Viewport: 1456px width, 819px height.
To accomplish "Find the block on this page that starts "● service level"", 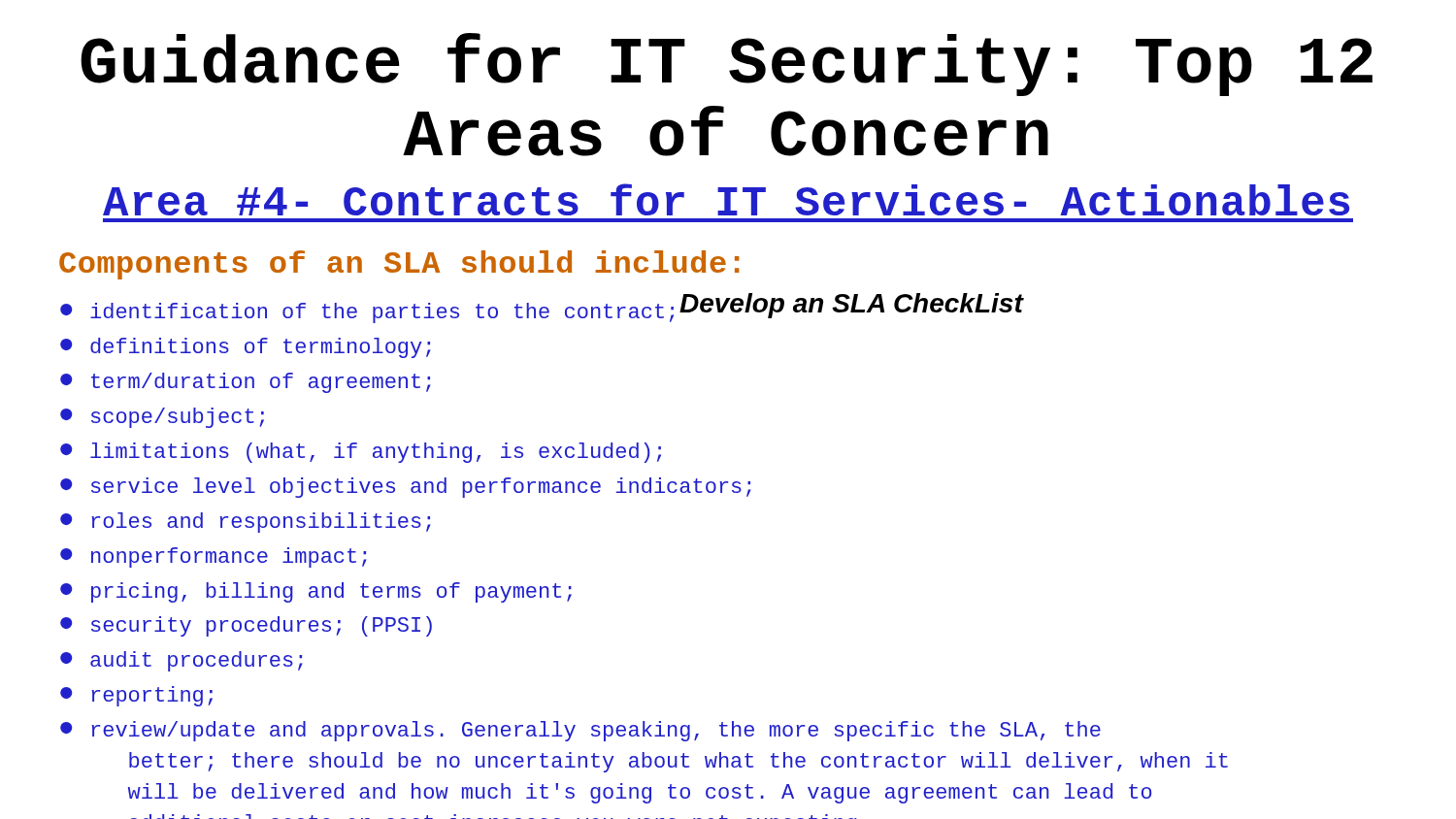I will [407, 488].
